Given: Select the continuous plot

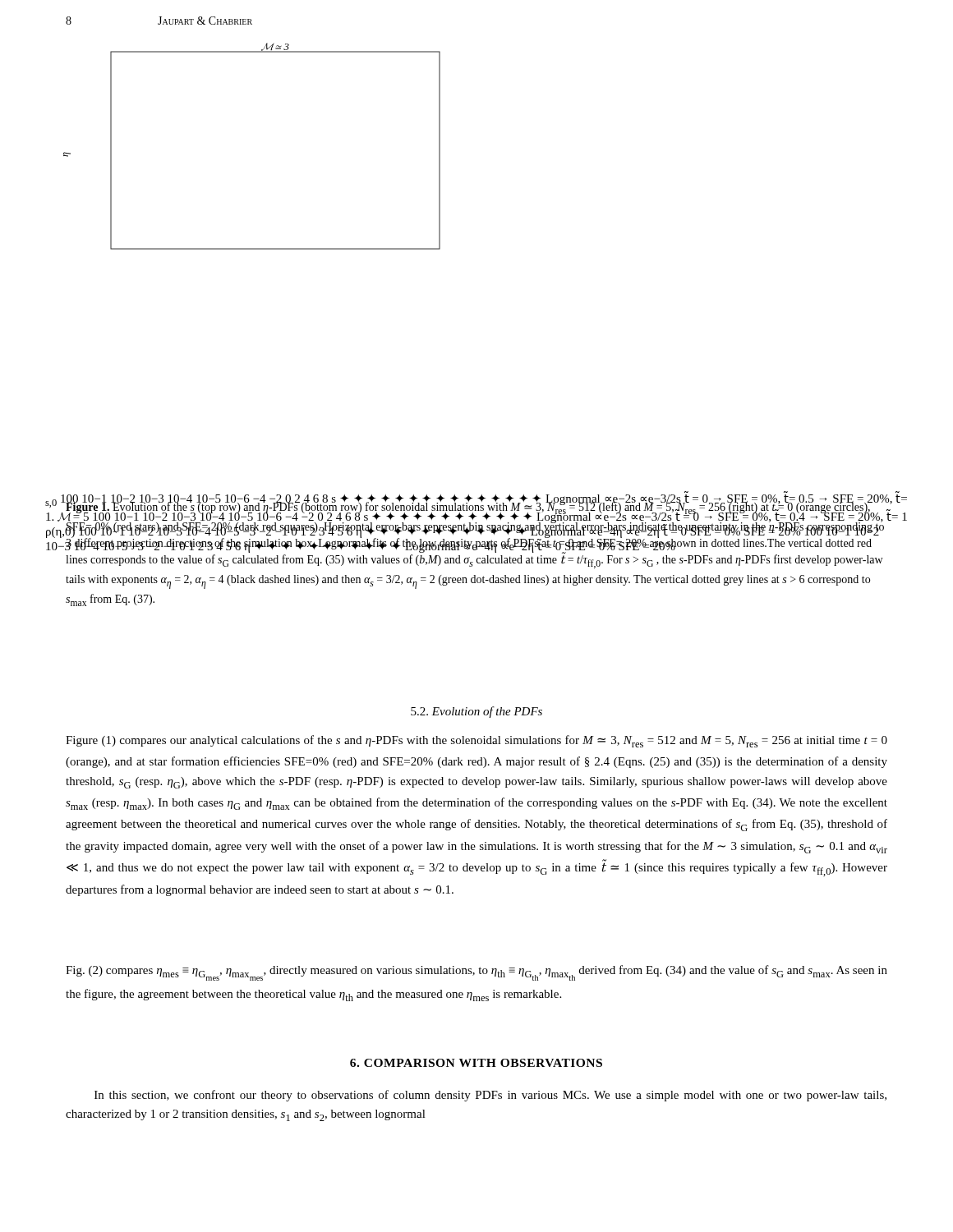Looking at the screenshot, I should [x=476, y=261].
